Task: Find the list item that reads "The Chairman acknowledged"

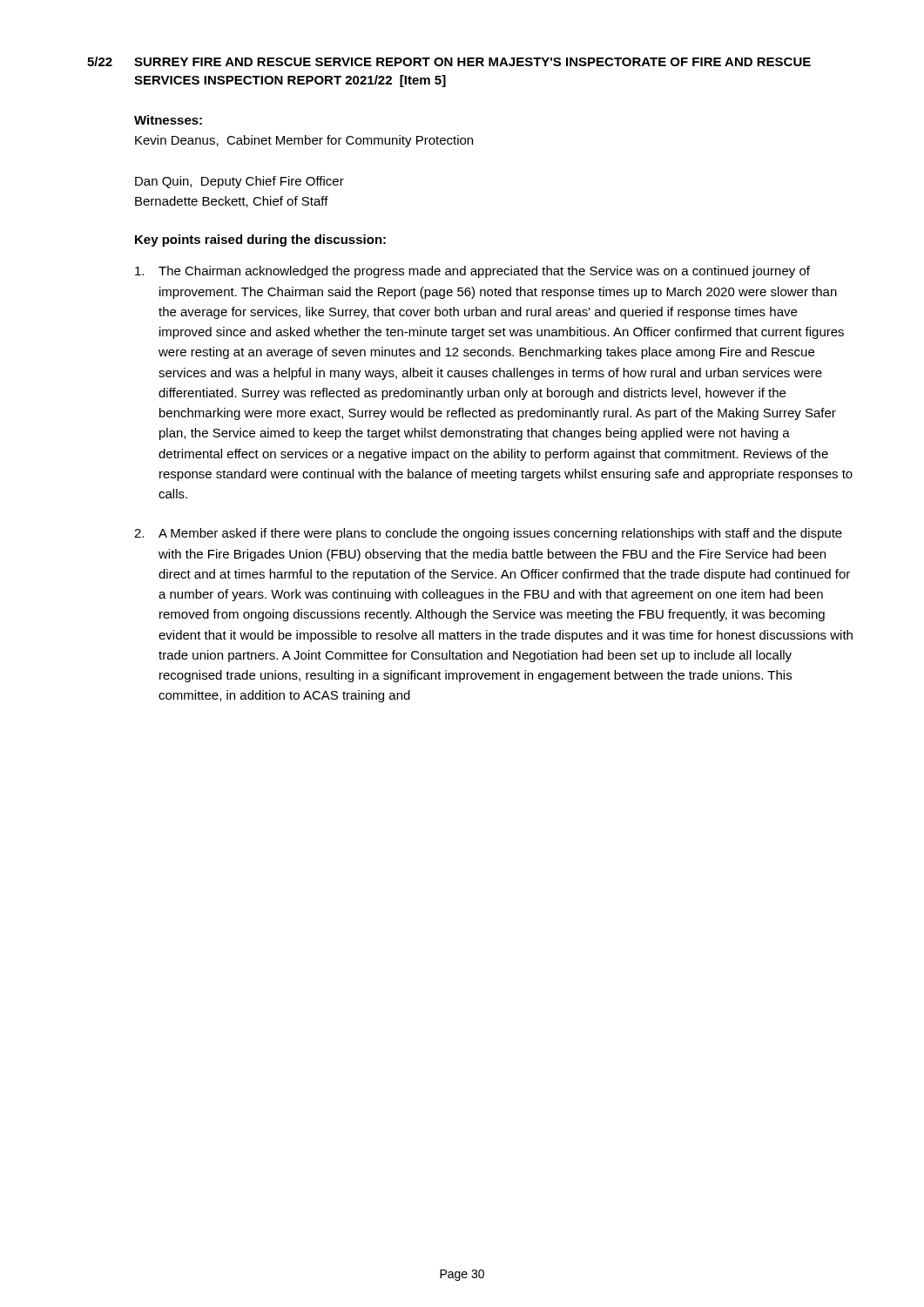Action: click(x=494, y=382)
